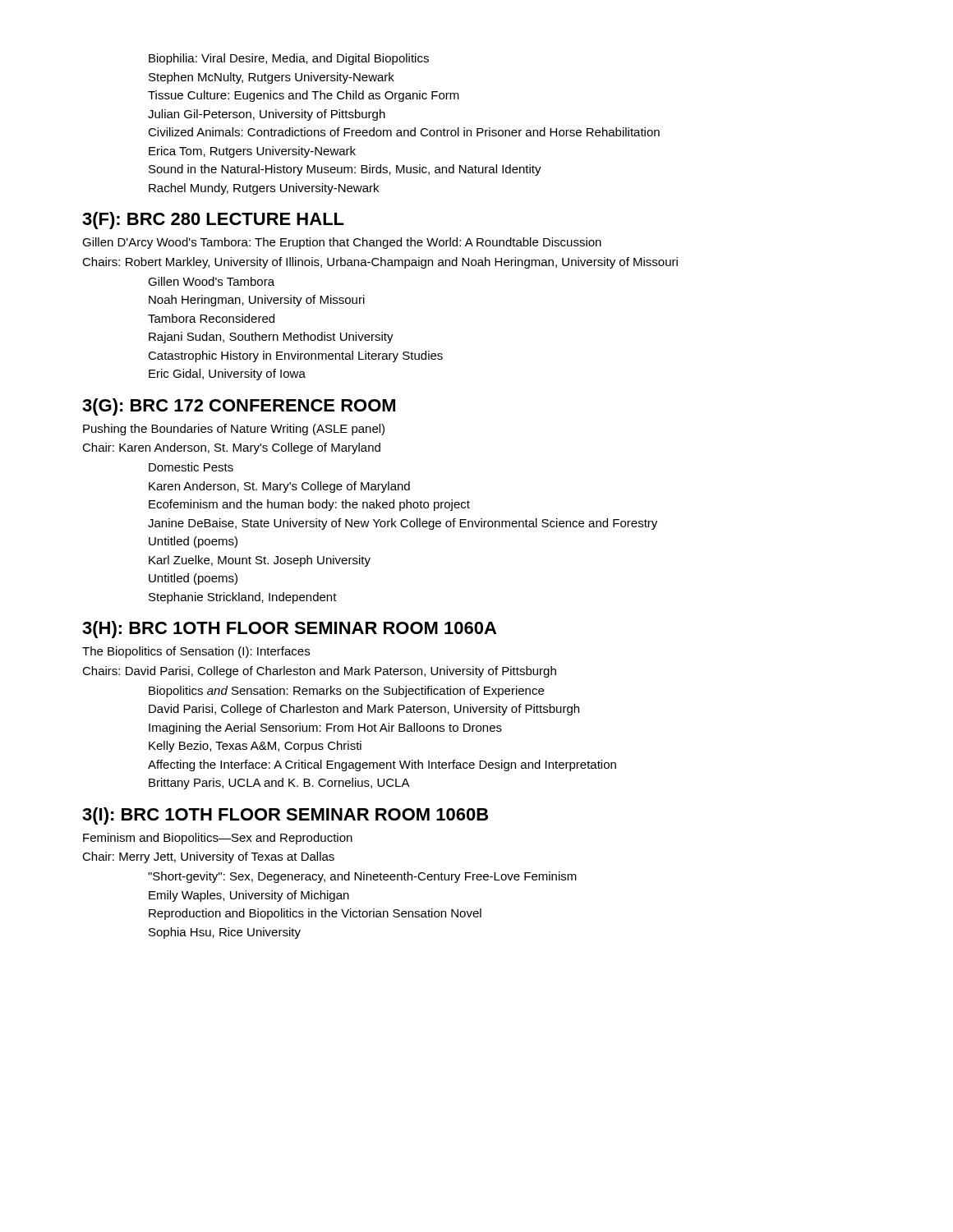Find the element starting "Rajani Sudan, Southern Methodist"
The height and width of the screenshot is (1232, 953).
(271, 336)
